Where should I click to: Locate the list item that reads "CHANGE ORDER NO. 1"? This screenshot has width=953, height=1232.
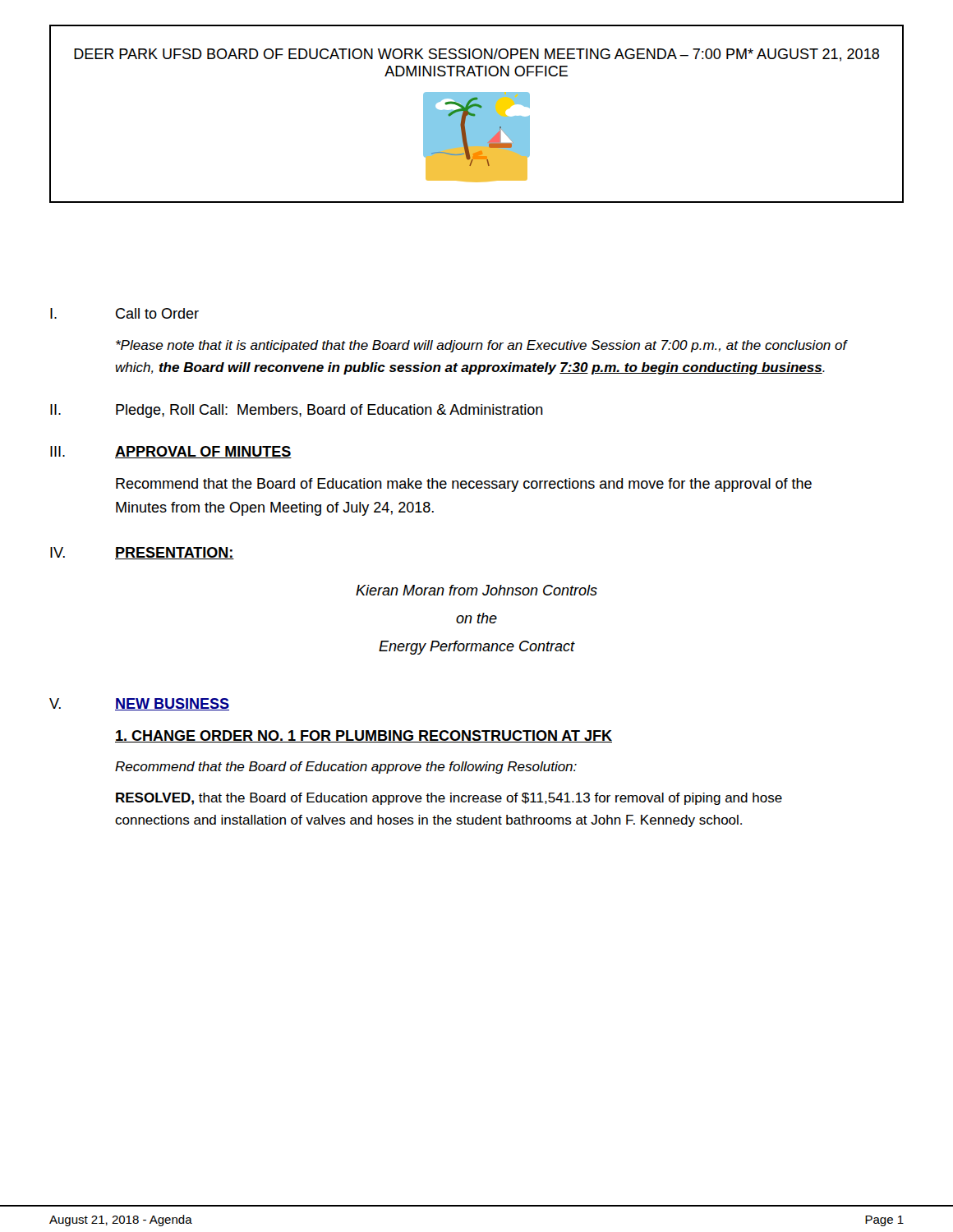coord(364,736)
